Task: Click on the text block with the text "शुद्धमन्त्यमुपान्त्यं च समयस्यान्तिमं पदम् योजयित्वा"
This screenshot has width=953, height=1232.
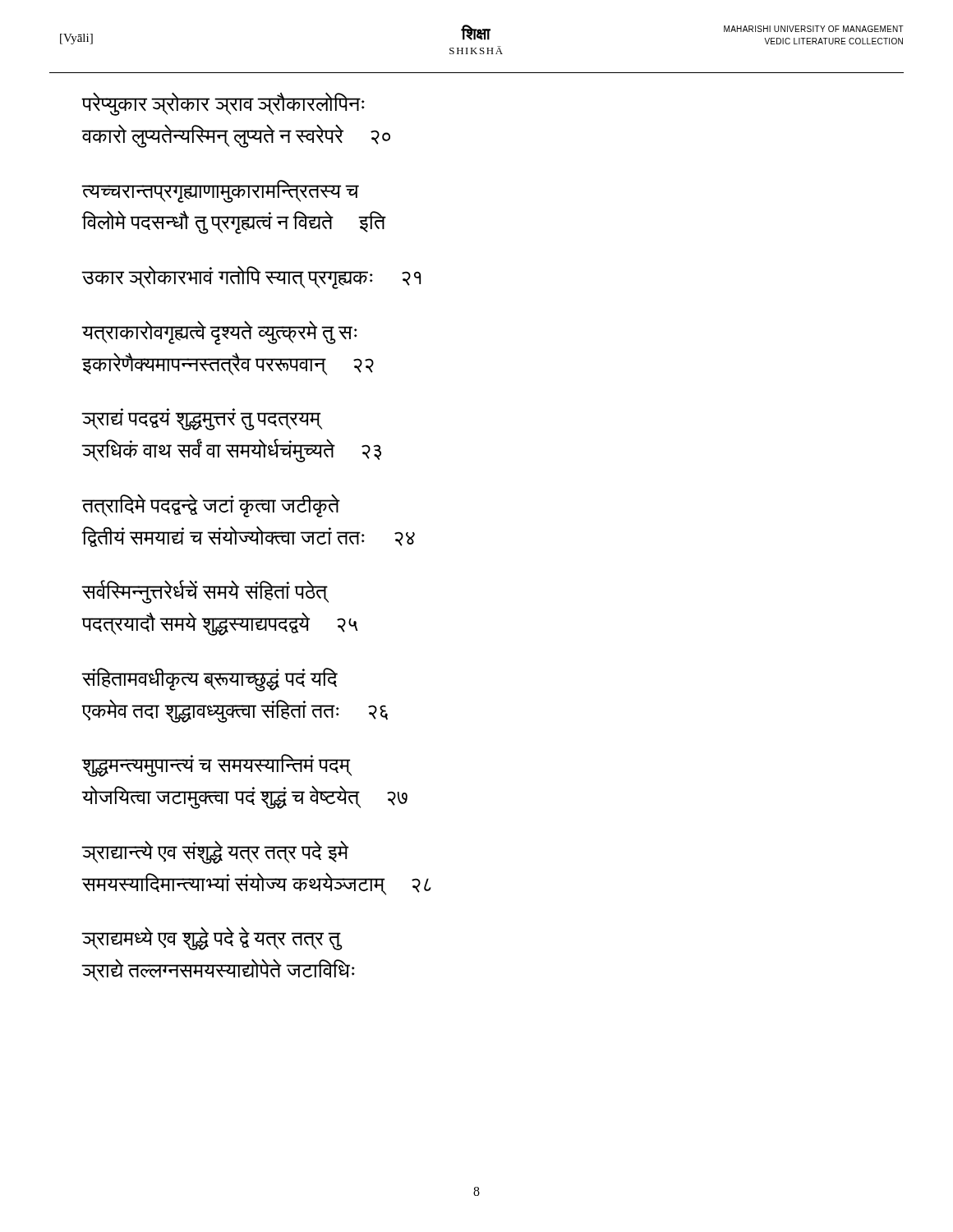Action: pyautogui.click(x=216, y=765)
